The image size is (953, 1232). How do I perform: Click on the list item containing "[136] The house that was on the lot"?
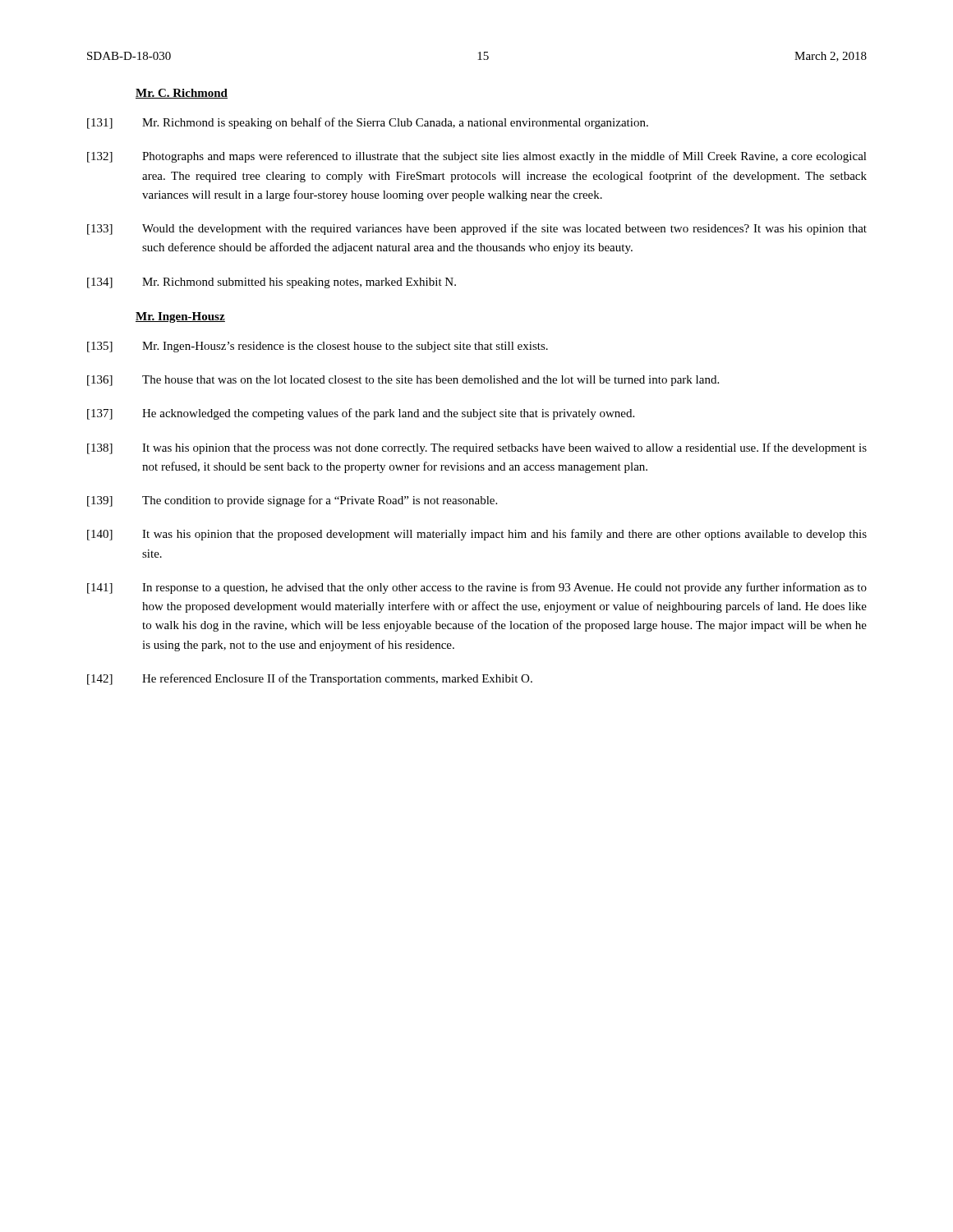click(476, 380)
